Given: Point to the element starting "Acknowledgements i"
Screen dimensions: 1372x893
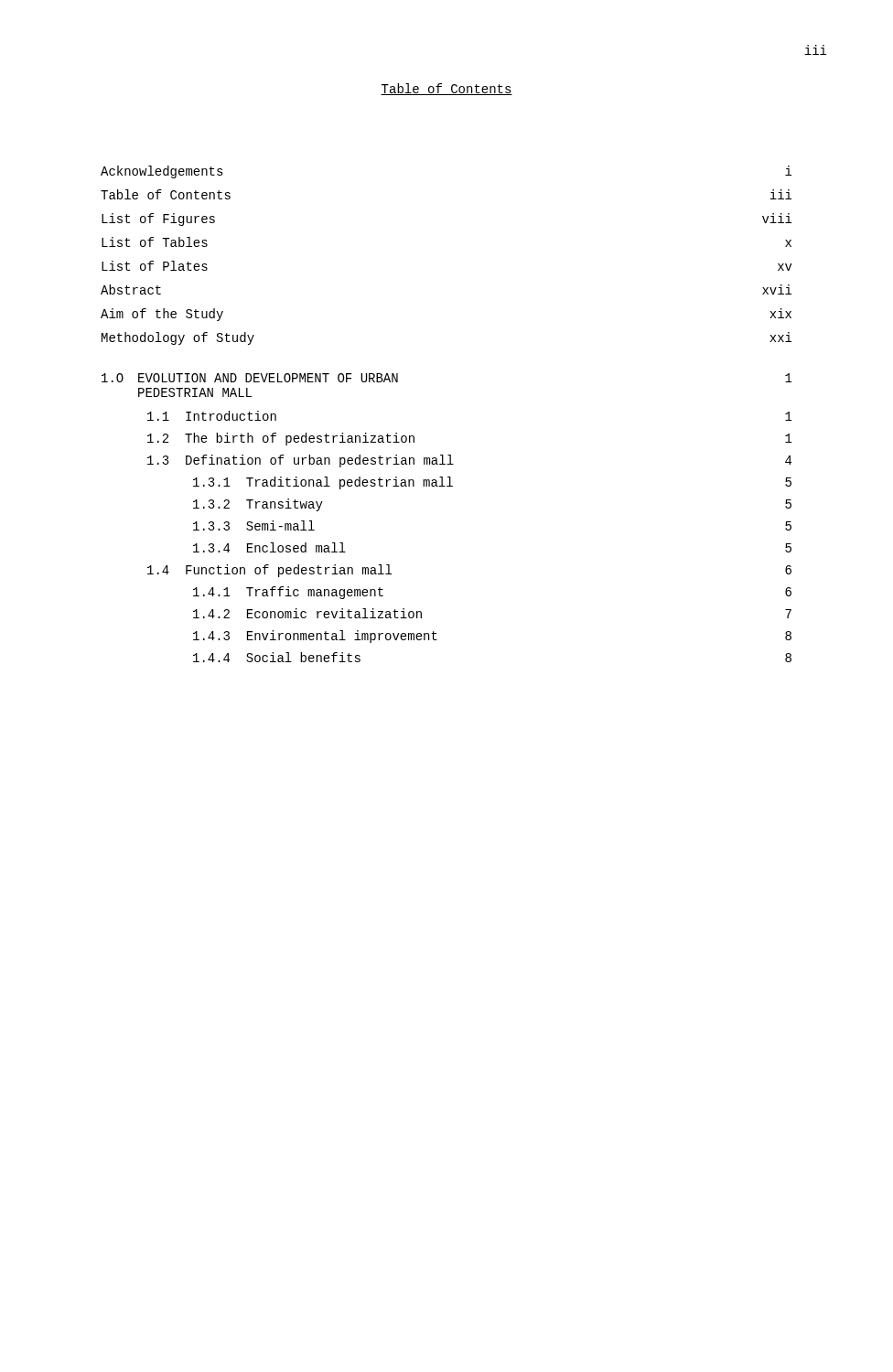Looking at the screenshot, I should click(158, 172).
